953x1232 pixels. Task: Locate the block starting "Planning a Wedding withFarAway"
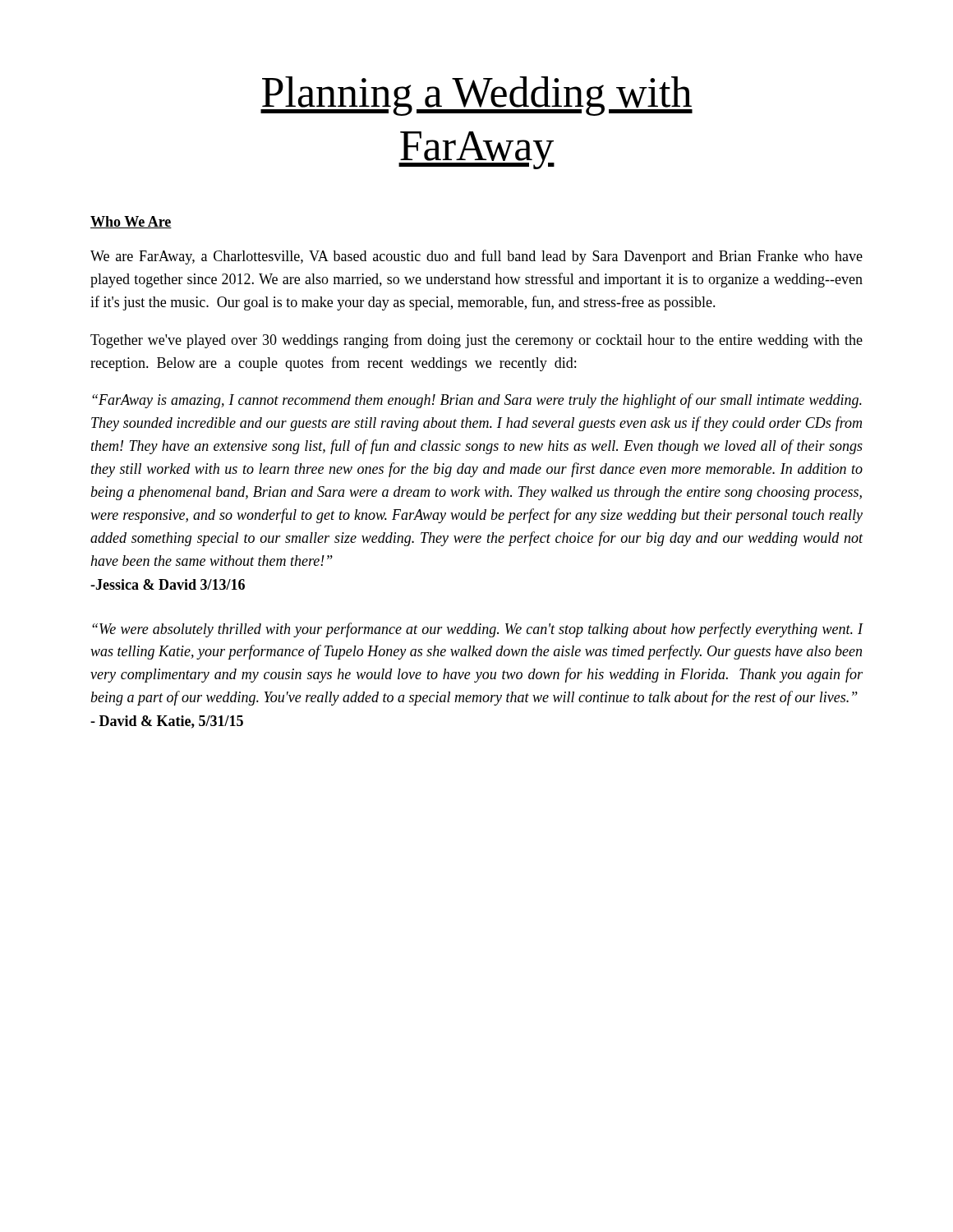pos(476,119)
